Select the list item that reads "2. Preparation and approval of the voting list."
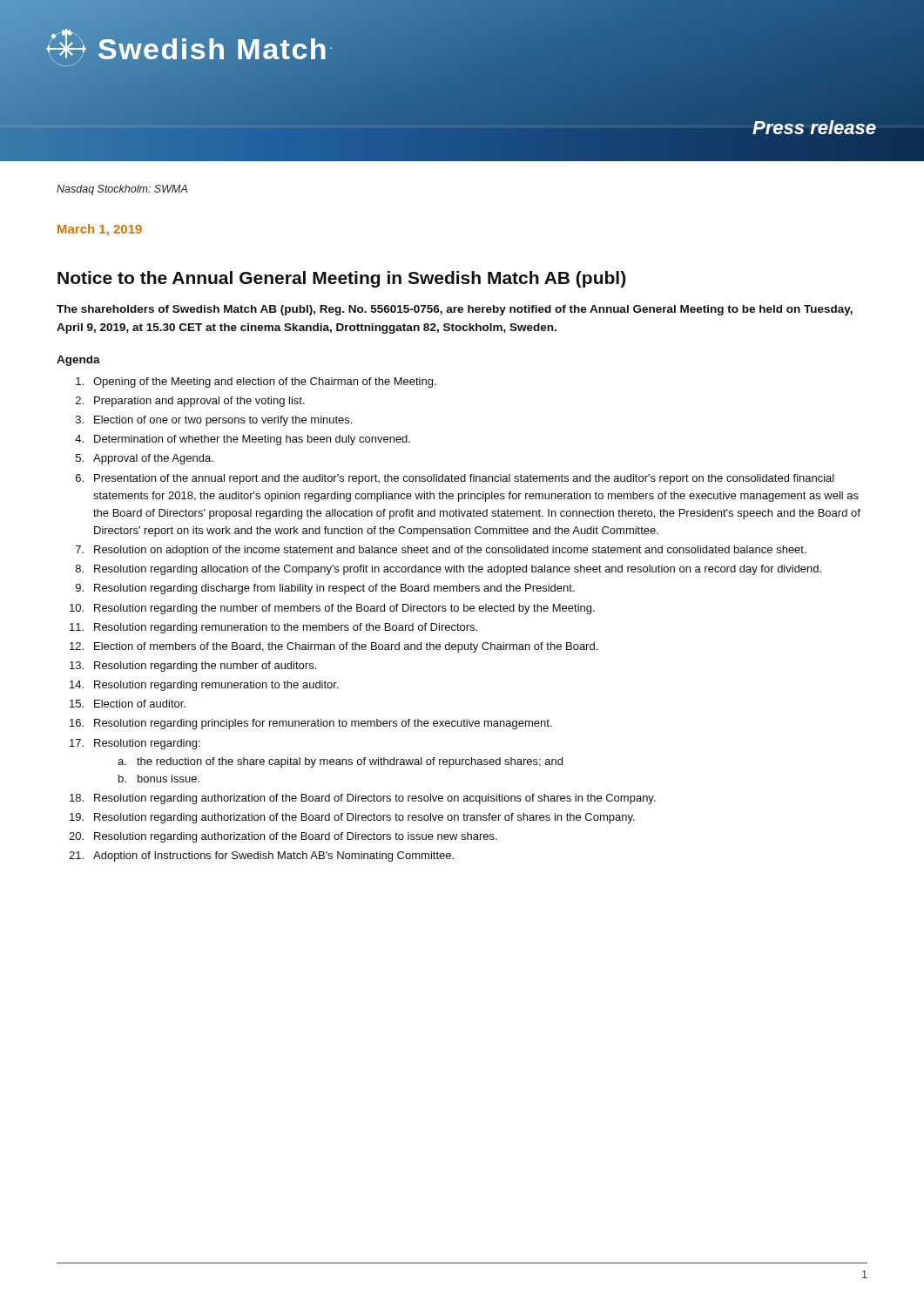Image resolution: width=924 pixels, height=1307 pixels. (190, 402)
